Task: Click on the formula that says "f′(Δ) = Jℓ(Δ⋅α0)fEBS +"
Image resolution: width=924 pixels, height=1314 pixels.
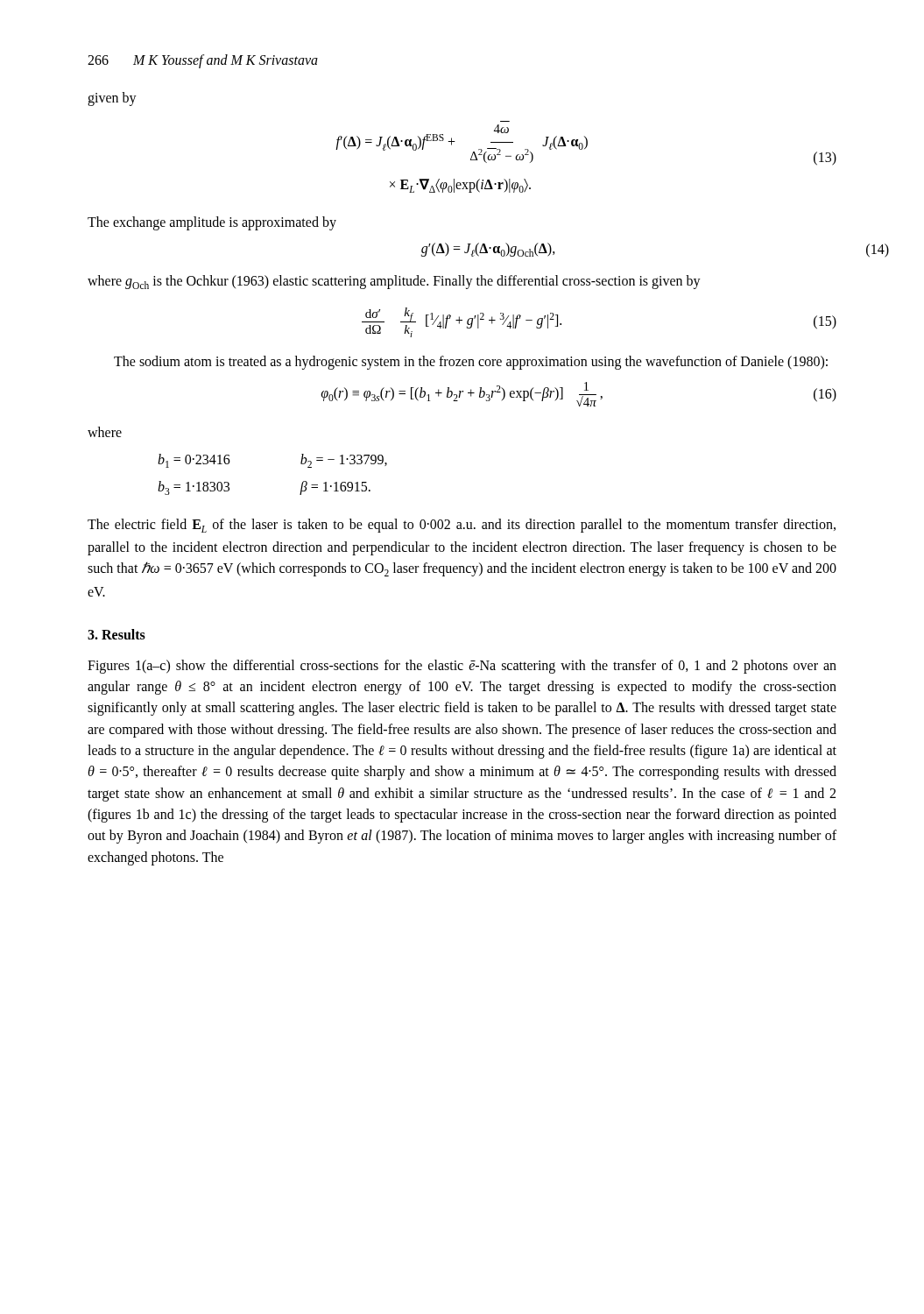Action: 586,158
